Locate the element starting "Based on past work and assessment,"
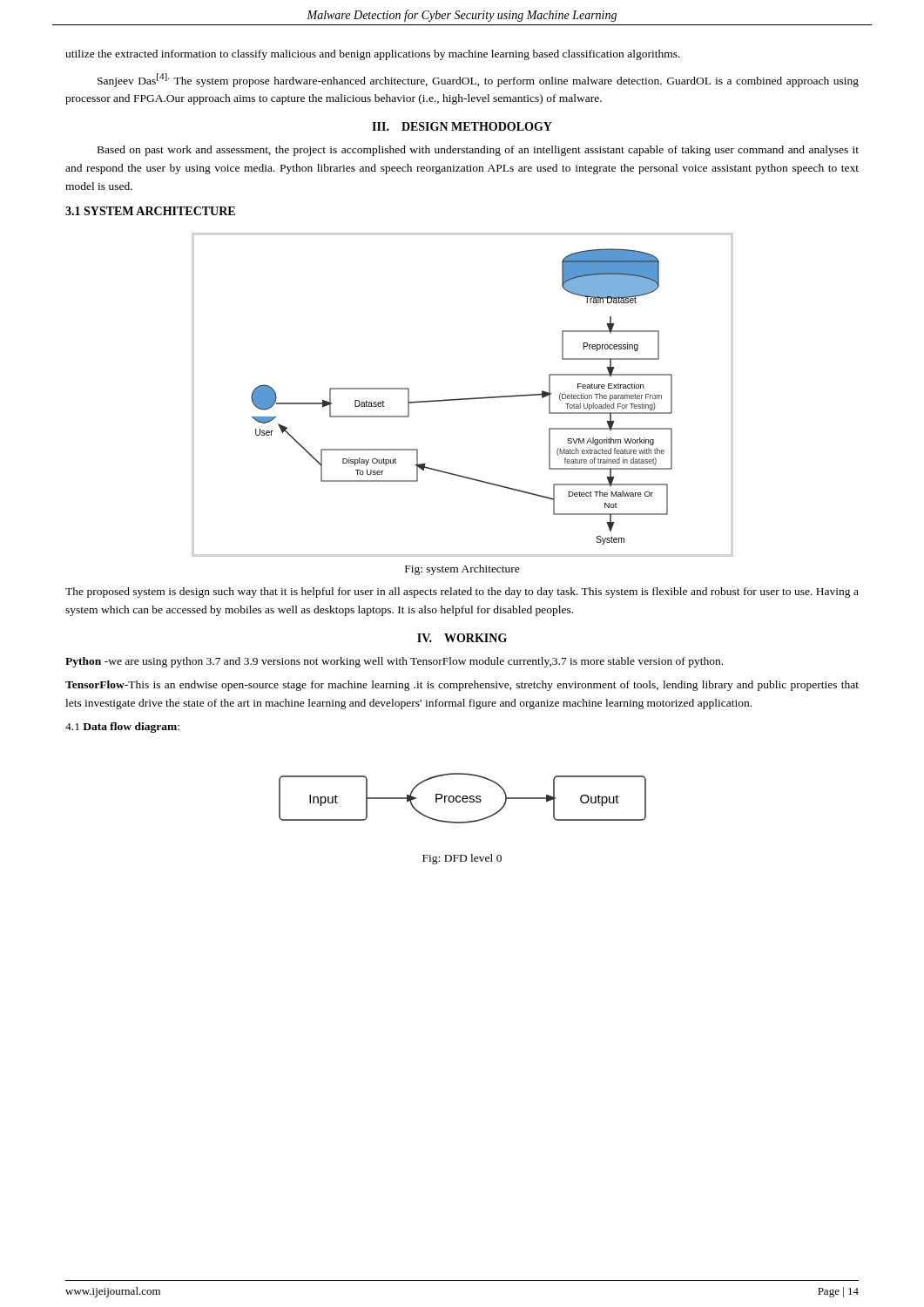Viewport: 924px width, 1307px height. tap(462, 168)
